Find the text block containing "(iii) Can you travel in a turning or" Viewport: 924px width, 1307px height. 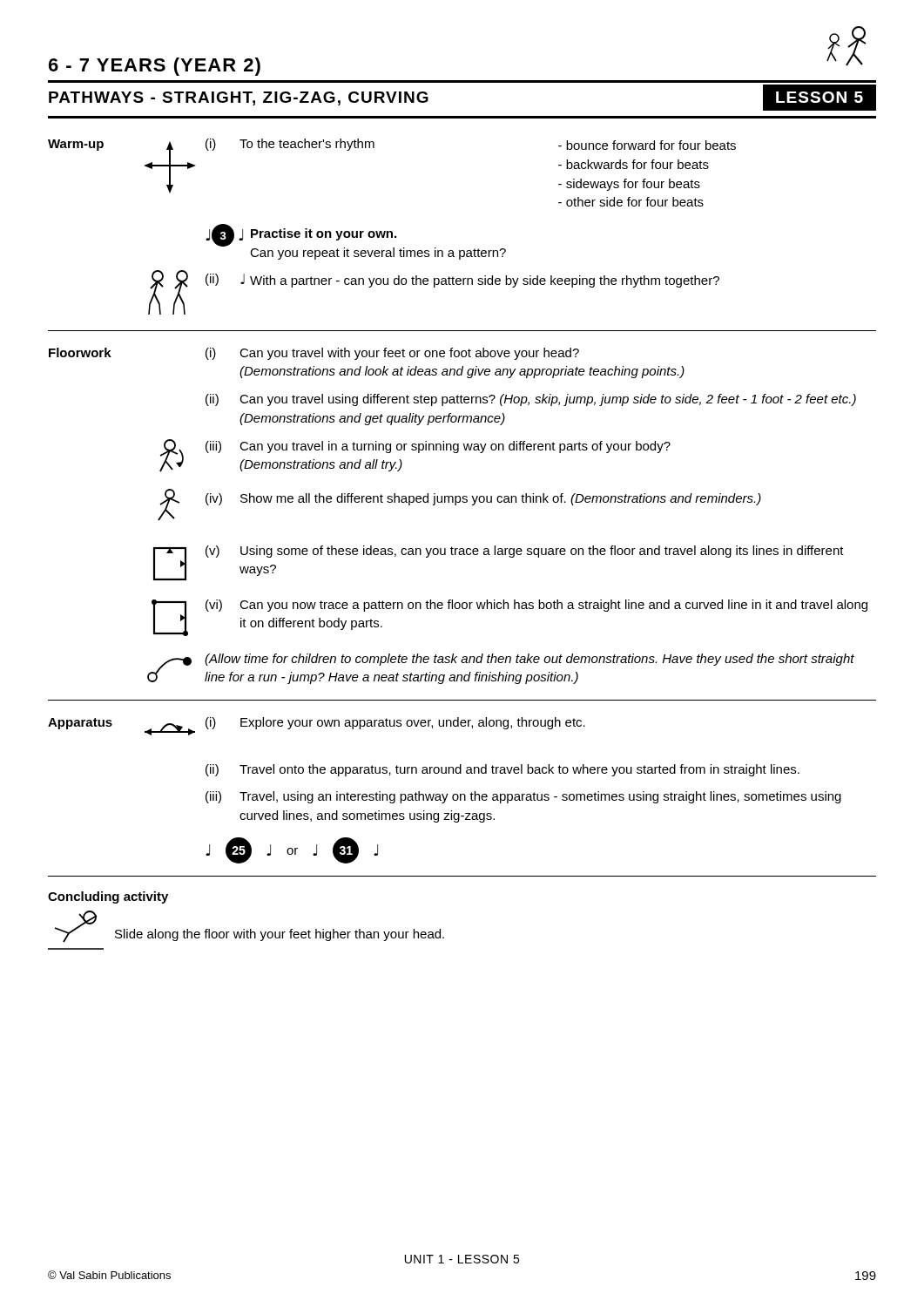(506, 458)
